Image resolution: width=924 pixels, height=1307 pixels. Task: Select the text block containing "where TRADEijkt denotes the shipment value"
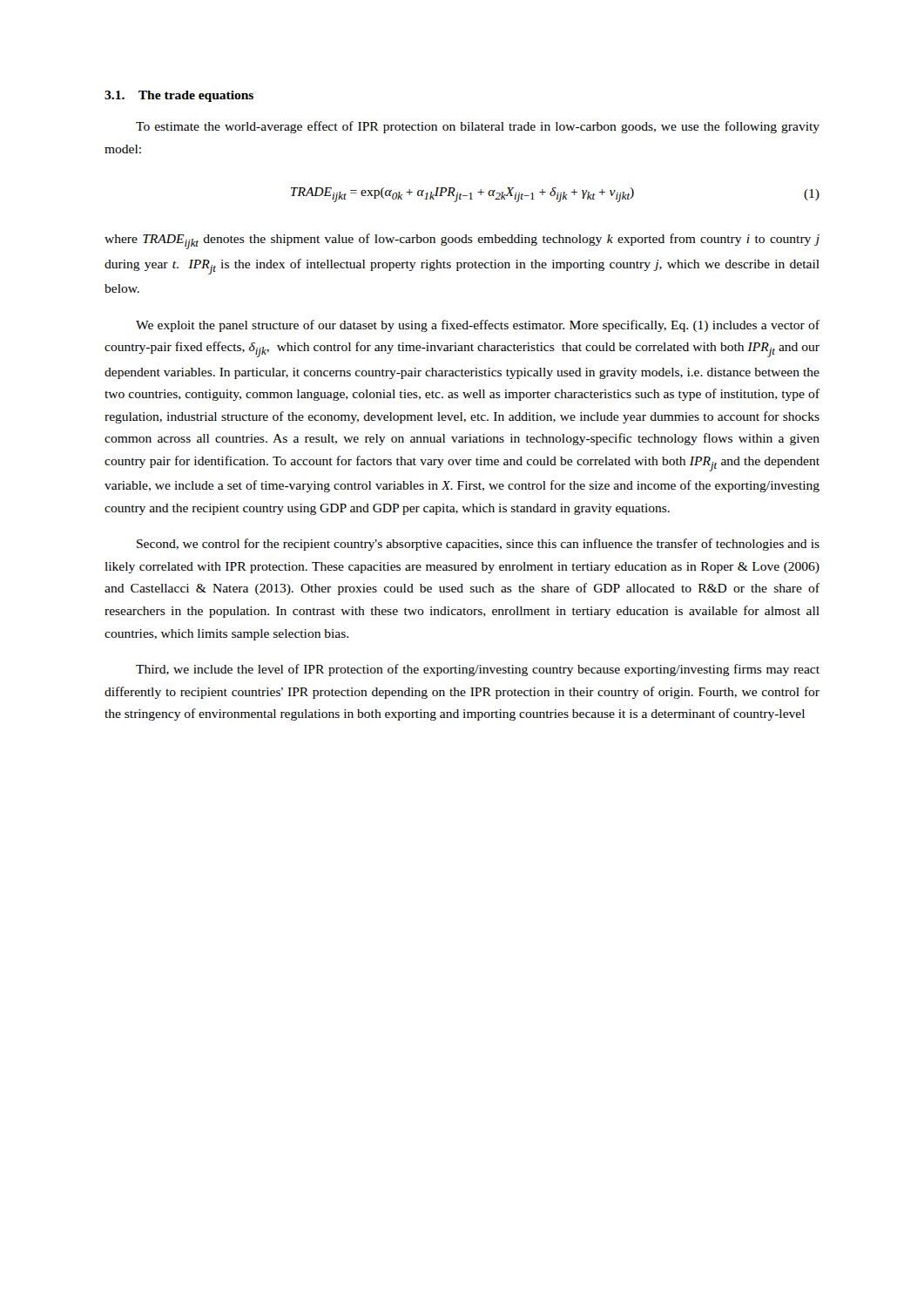tap(462, 263)
